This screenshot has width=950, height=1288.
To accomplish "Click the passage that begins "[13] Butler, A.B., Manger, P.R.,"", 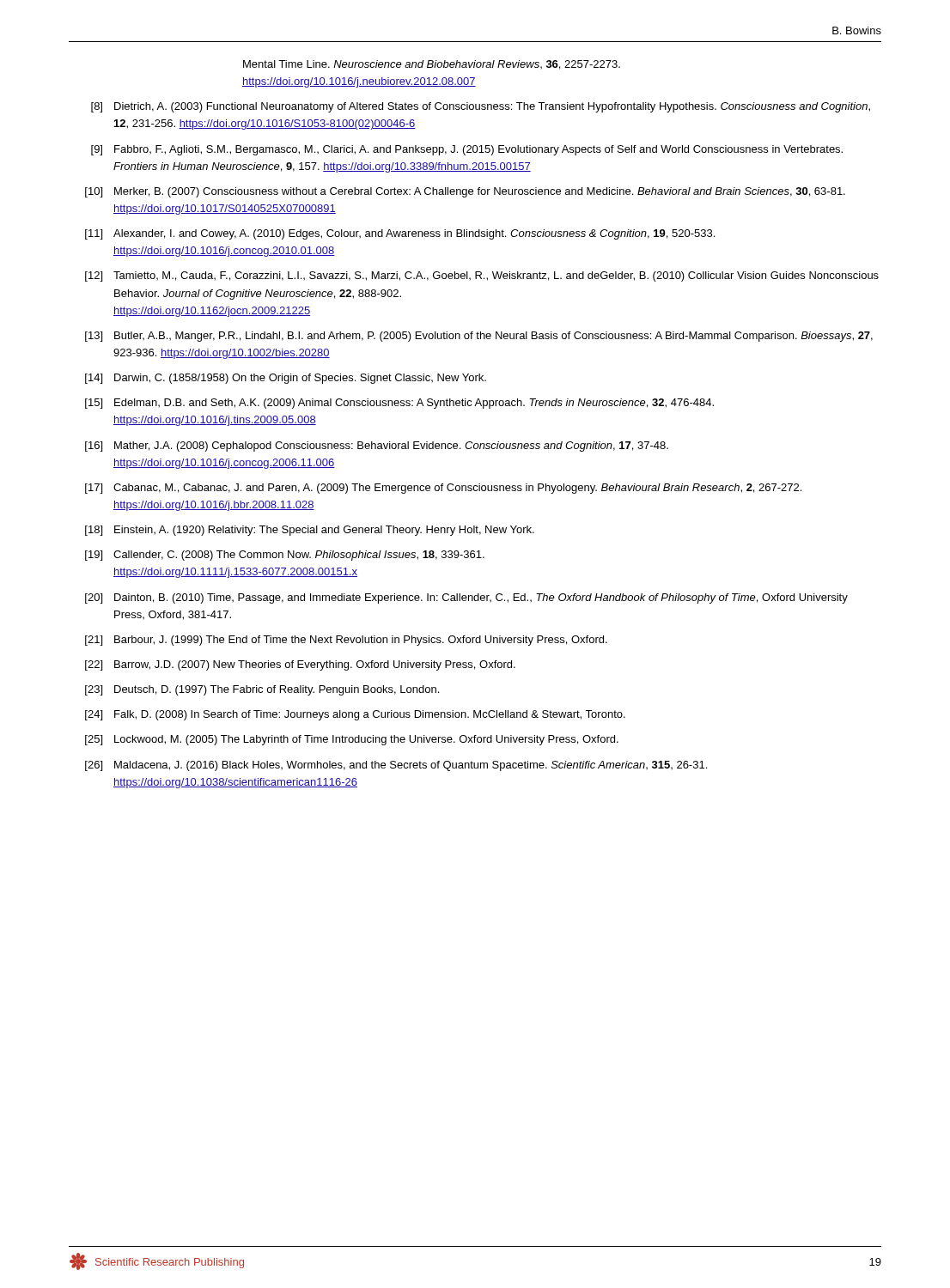I will pyautogui.click(x=475, y=344).
